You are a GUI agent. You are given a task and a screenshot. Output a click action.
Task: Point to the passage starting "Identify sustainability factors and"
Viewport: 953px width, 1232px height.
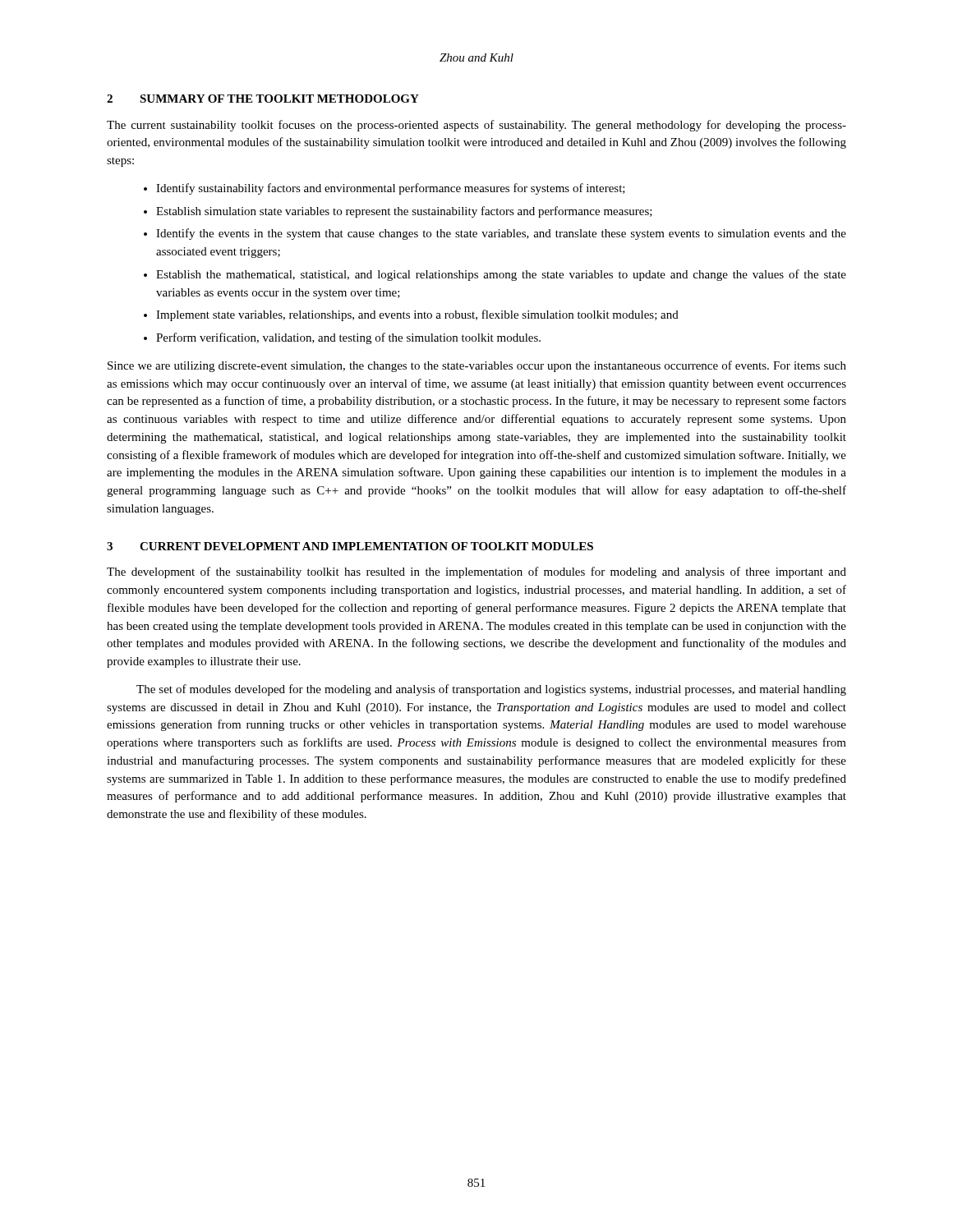click(391, 188)
